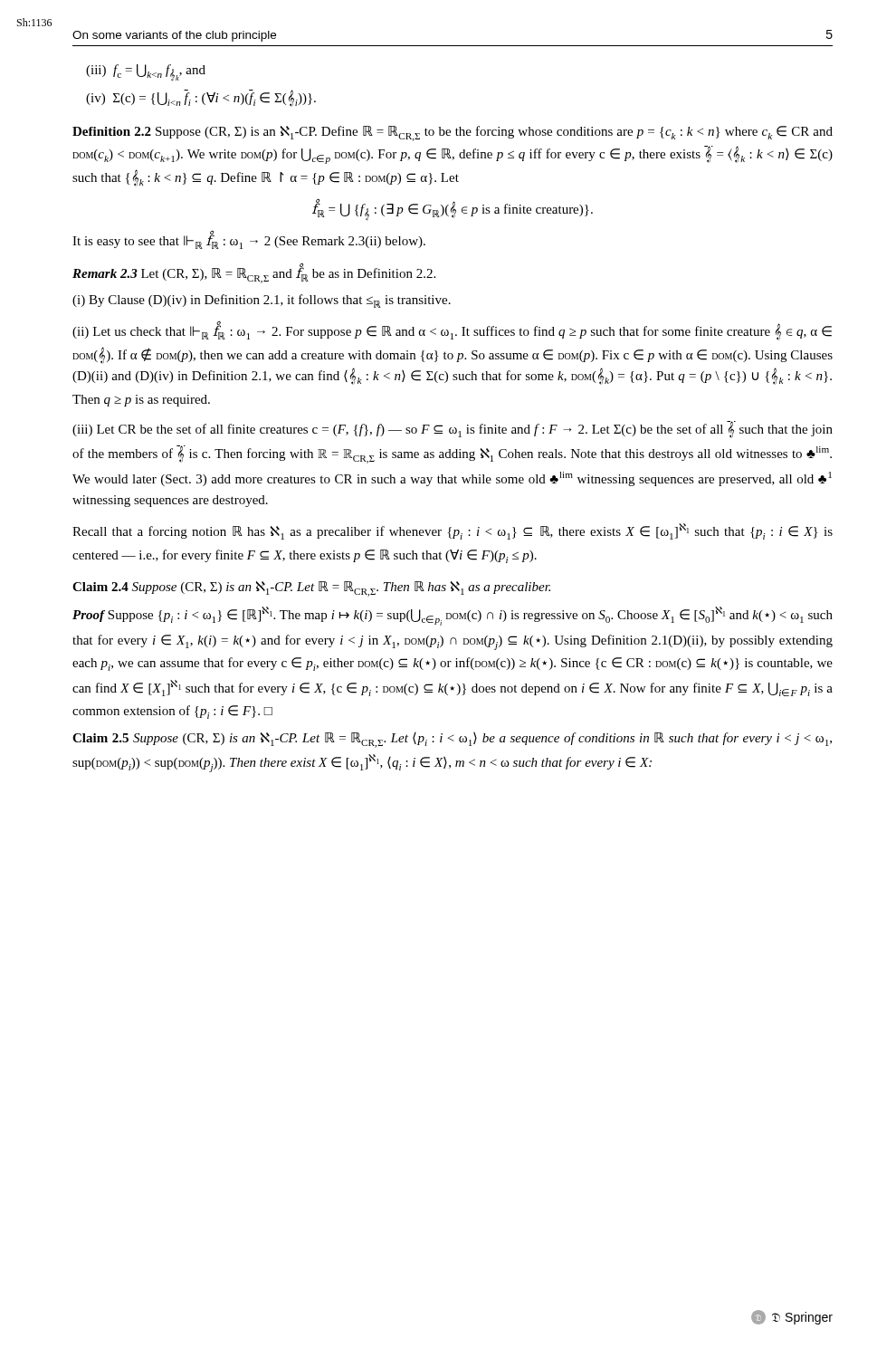896x1358 pixels.
Task: Click on the text starting "Recall that a forcing notion ℝ"
Action: click(x=453, y=543)
